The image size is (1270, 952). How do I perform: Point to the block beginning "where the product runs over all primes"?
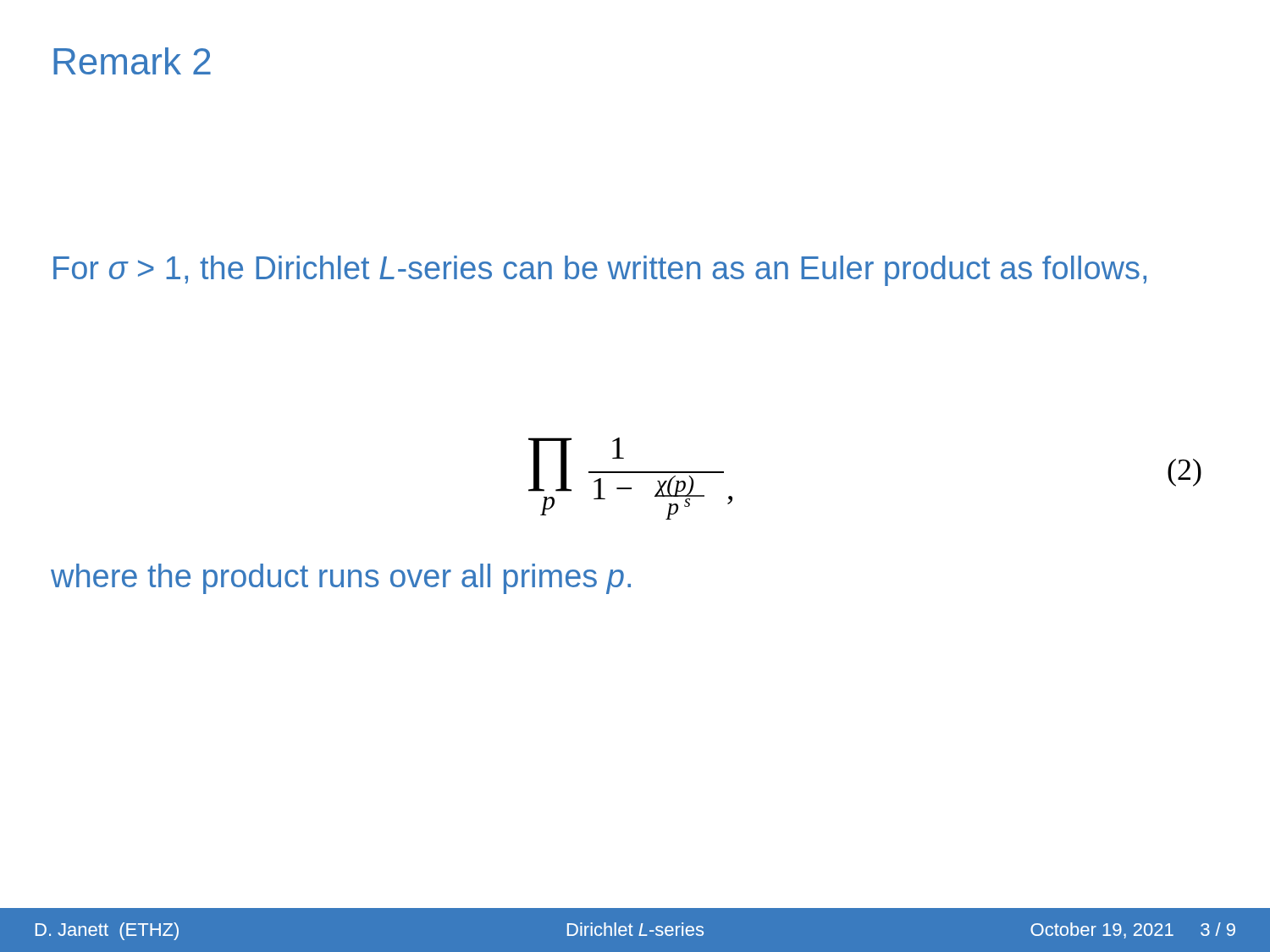click(x=342, y=576)
